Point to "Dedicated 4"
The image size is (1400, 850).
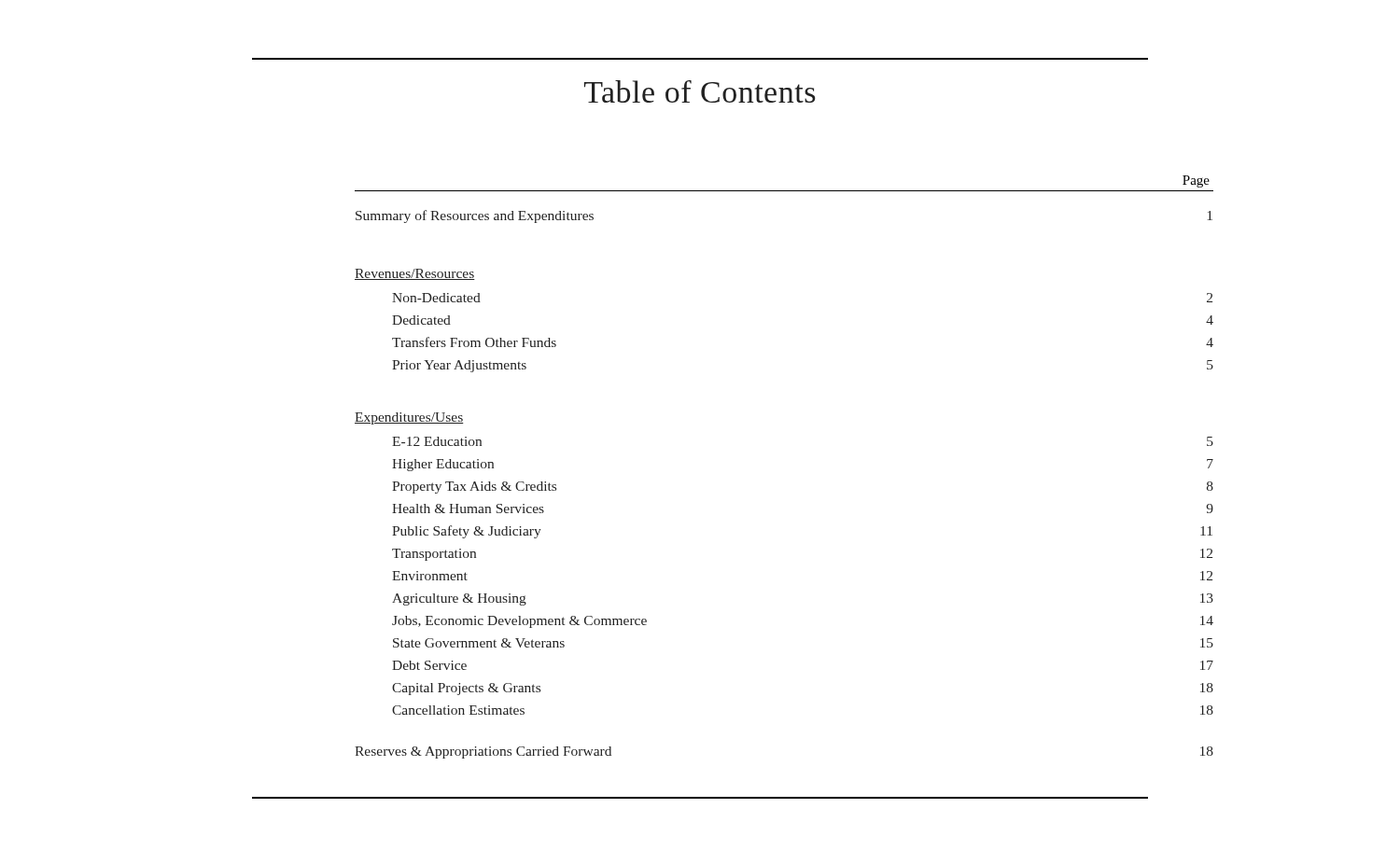click(x=428, y=320)
